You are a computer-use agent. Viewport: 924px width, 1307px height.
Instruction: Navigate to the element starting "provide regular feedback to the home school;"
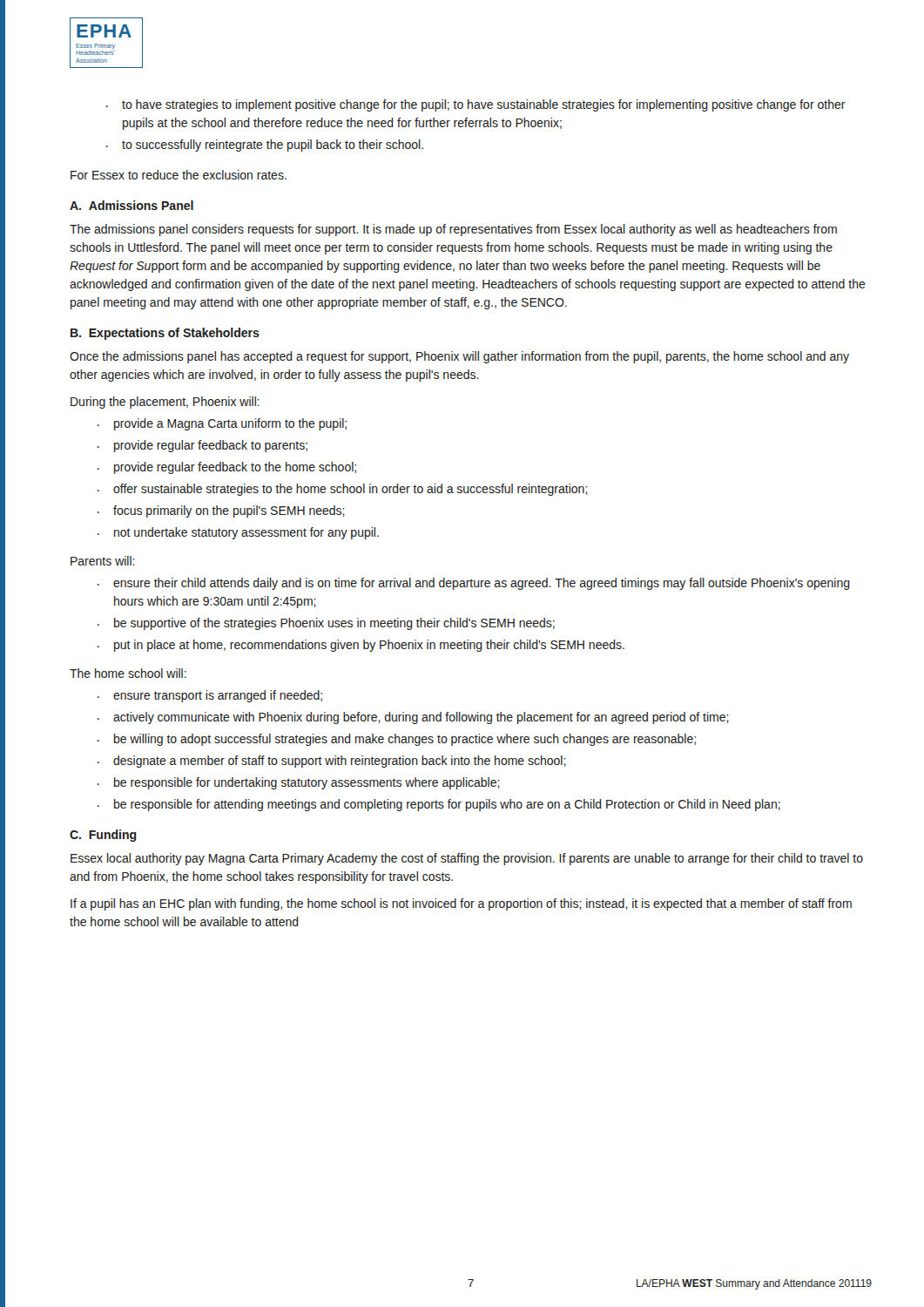(x=227, y=468)
